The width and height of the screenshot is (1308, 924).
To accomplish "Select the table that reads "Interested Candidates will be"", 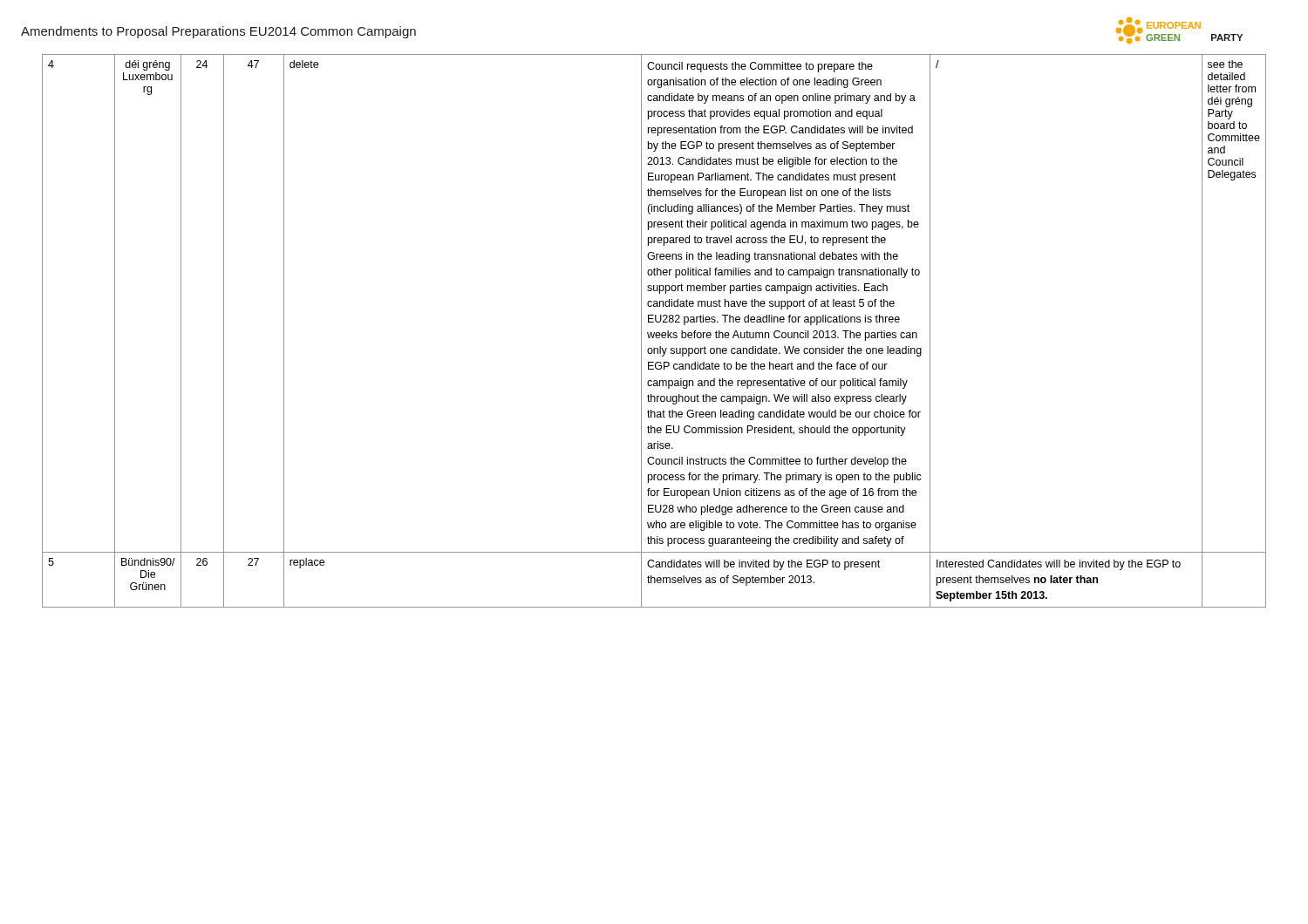I will 654,331.
